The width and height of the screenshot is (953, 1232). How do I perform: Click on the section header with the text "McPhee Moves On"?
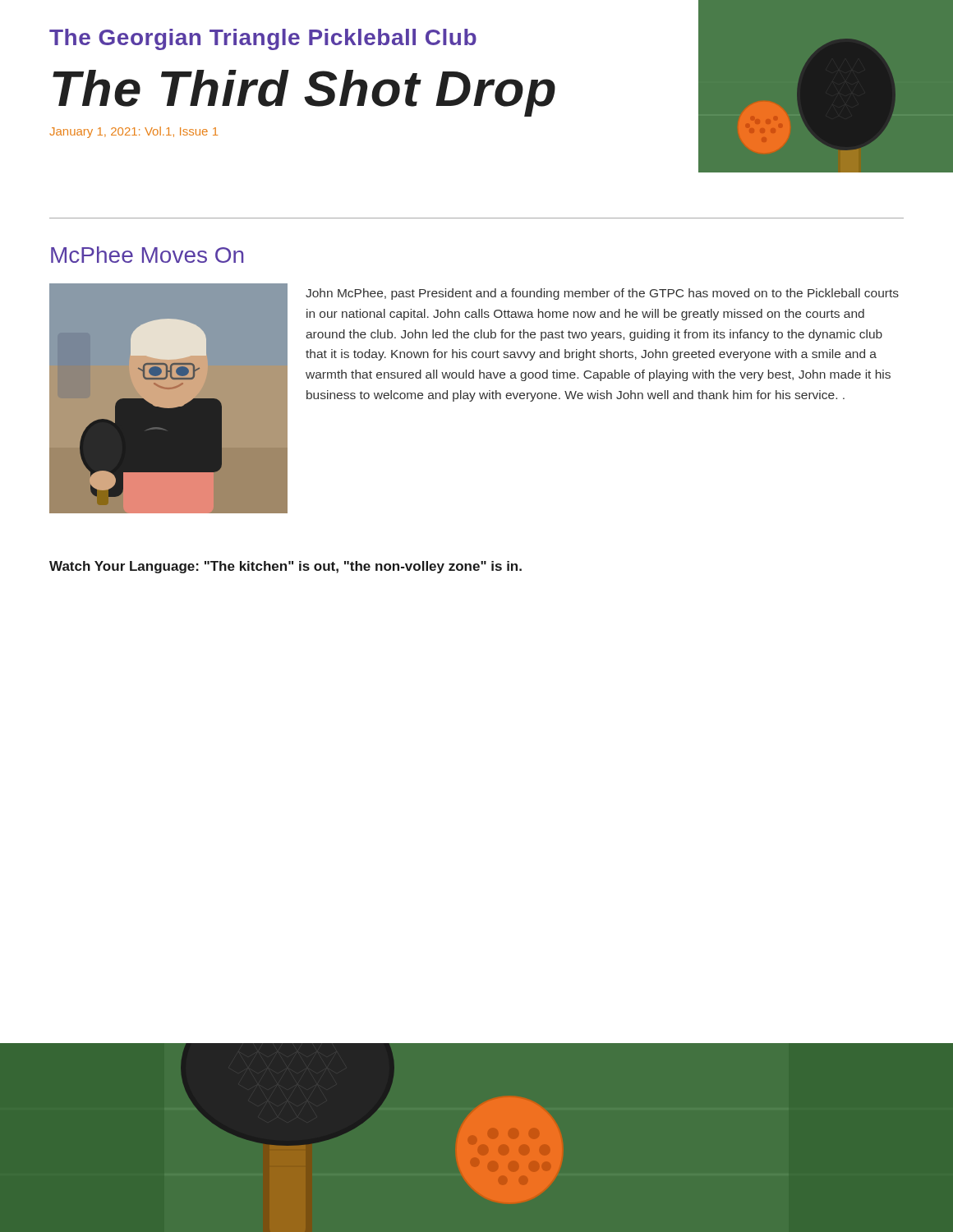(147, 255)
